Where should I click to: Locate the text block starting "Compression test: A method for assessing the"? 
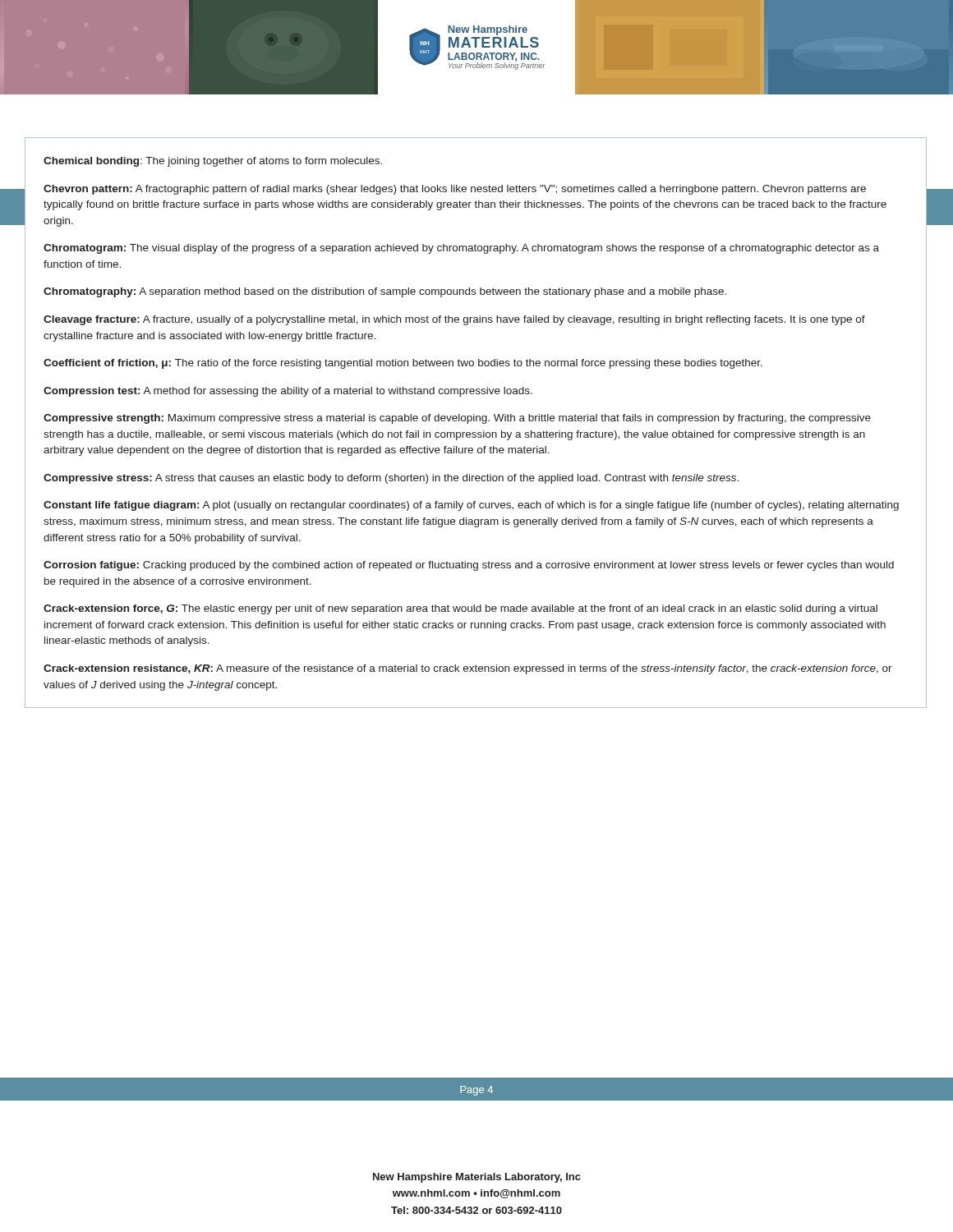(288, 390)
